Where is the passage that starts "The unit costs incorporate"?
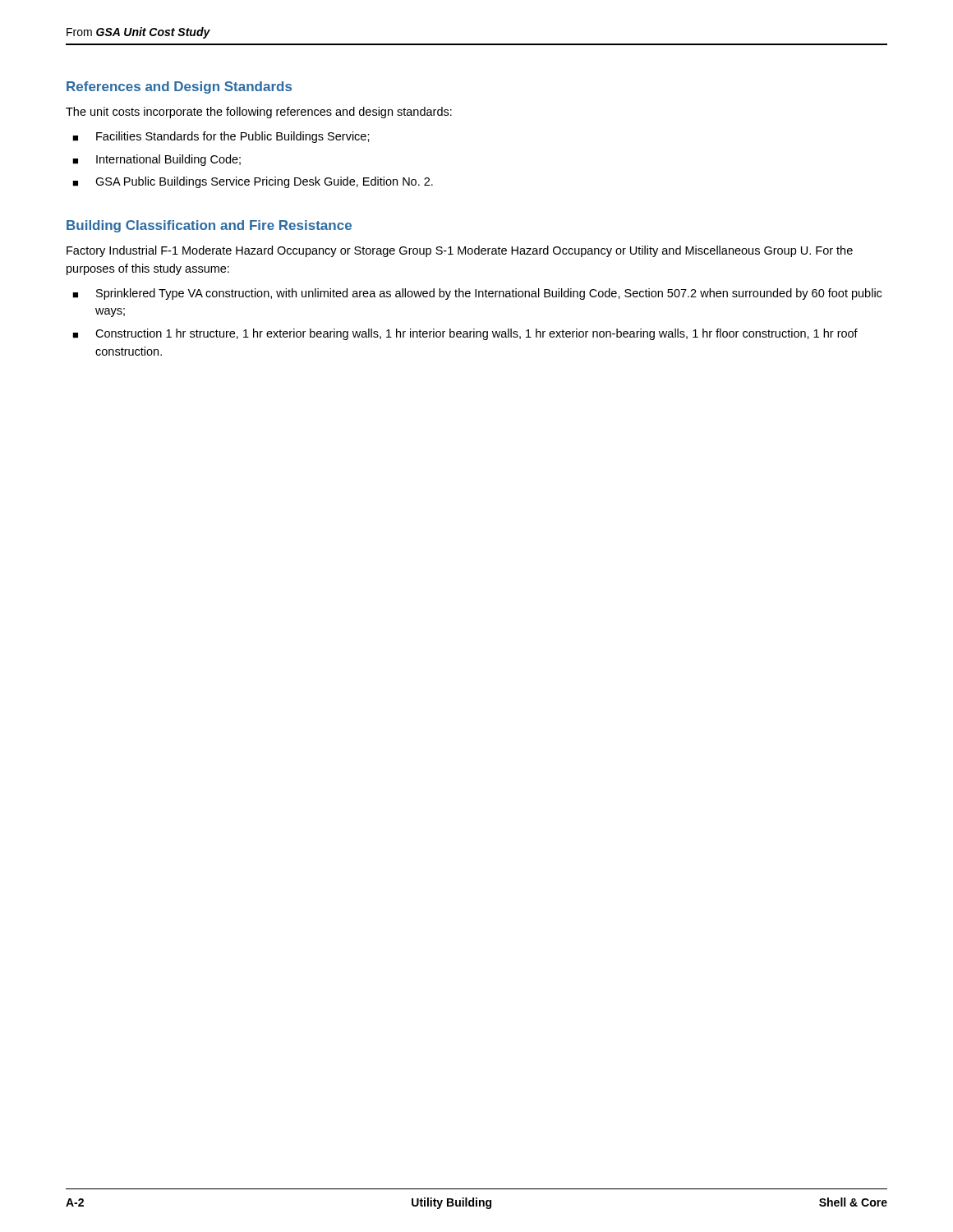Screen dimensions: 1232x953 click(x=259, y=112)
